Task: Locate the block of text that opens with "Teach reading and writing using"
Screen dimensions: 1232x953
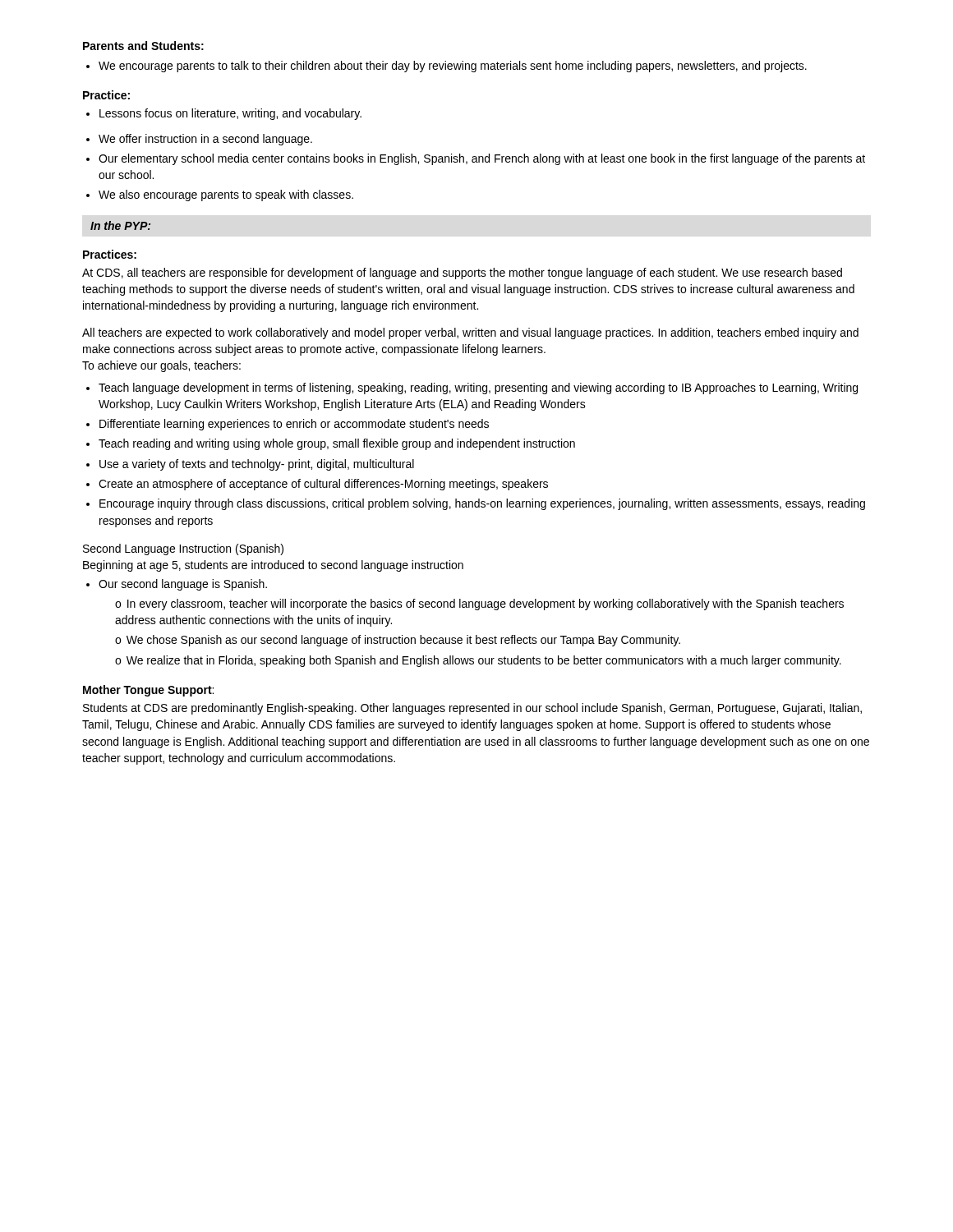Action: click(x=476, y=444)
